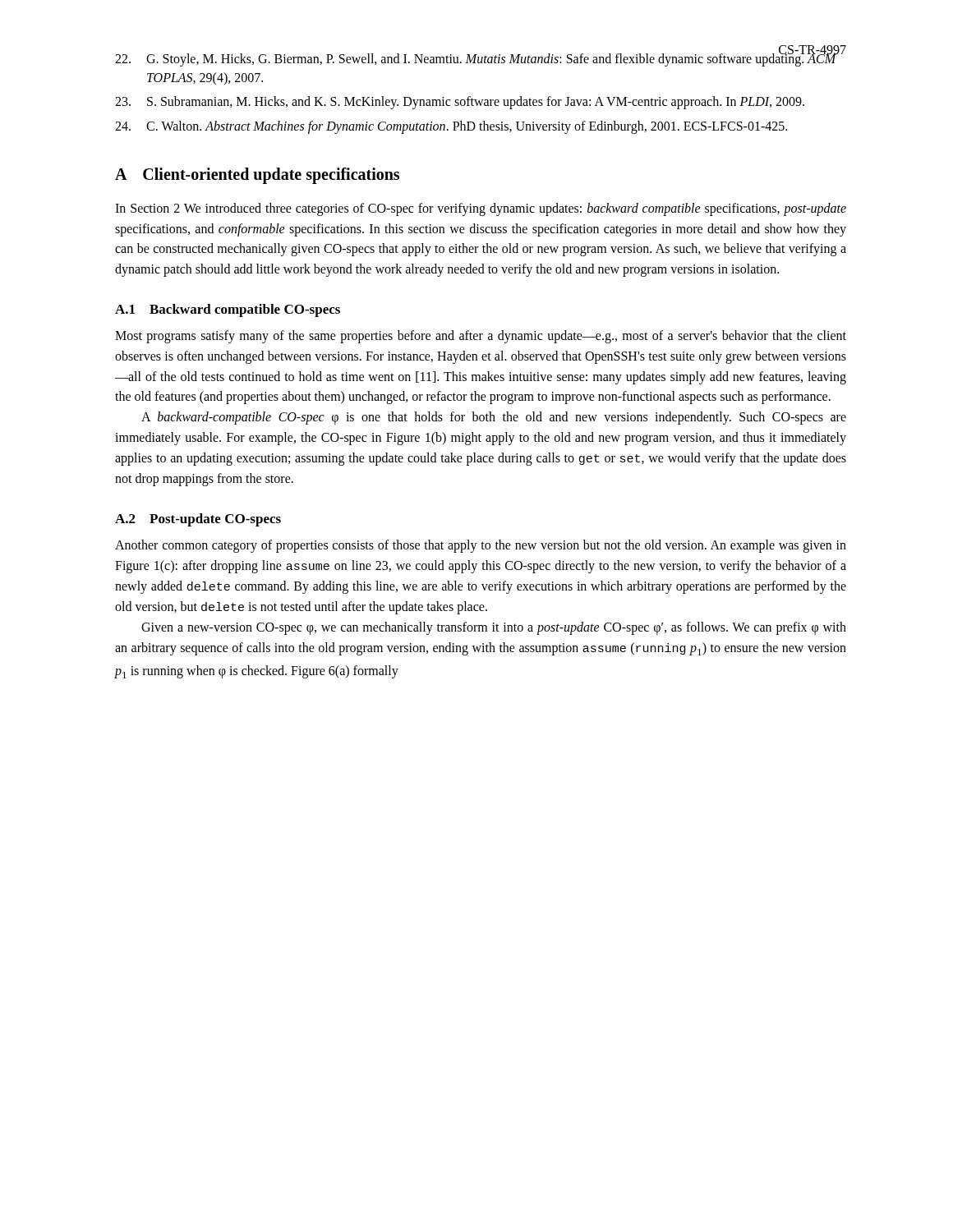Locate the element starting "A.1 Backward compatible CO-specs"
The height and width of the screenshot is (1232, 953).
click(228, 309)
